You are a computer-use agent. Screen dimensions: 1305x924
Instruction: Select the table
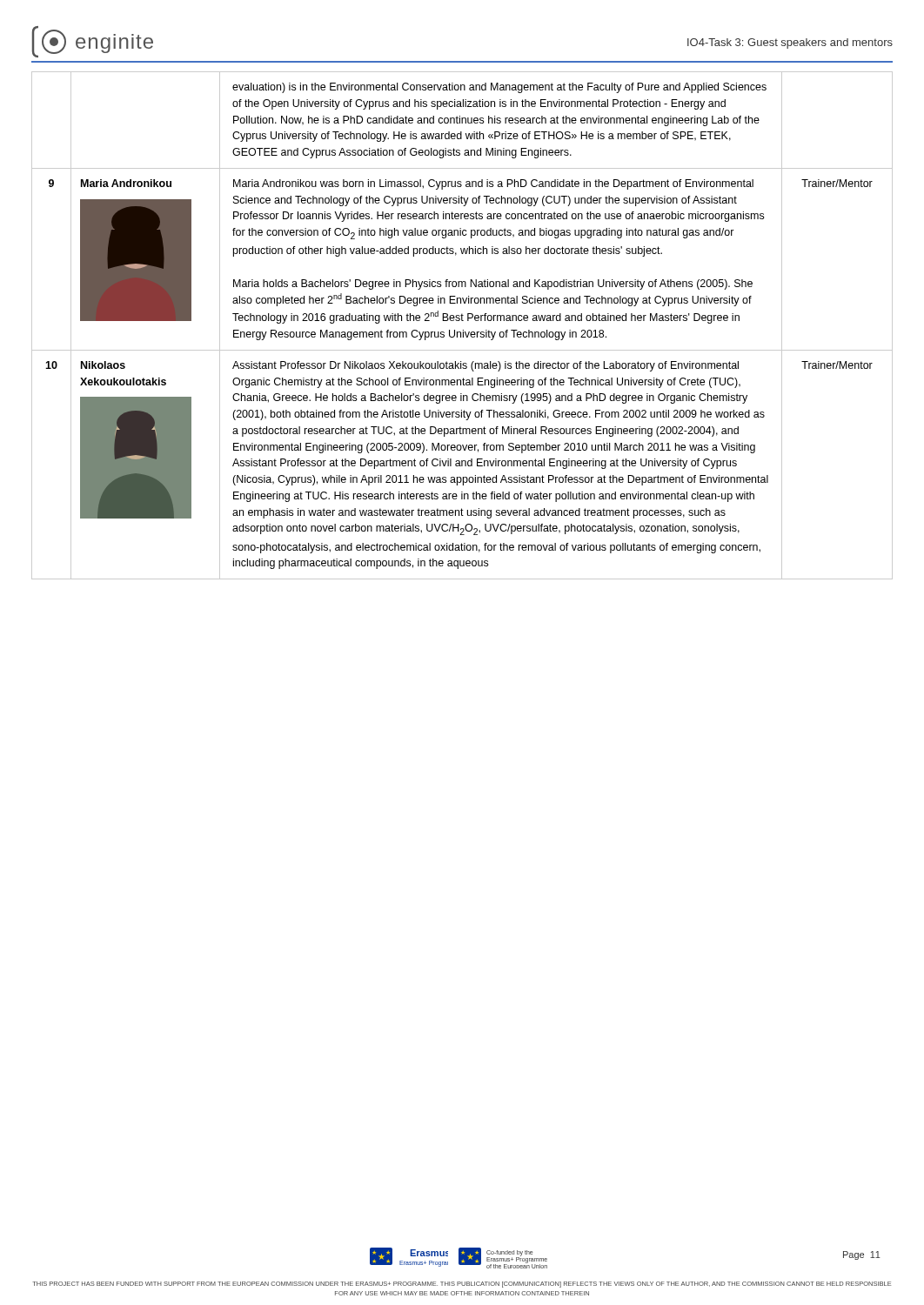click(x=462, y=636)
